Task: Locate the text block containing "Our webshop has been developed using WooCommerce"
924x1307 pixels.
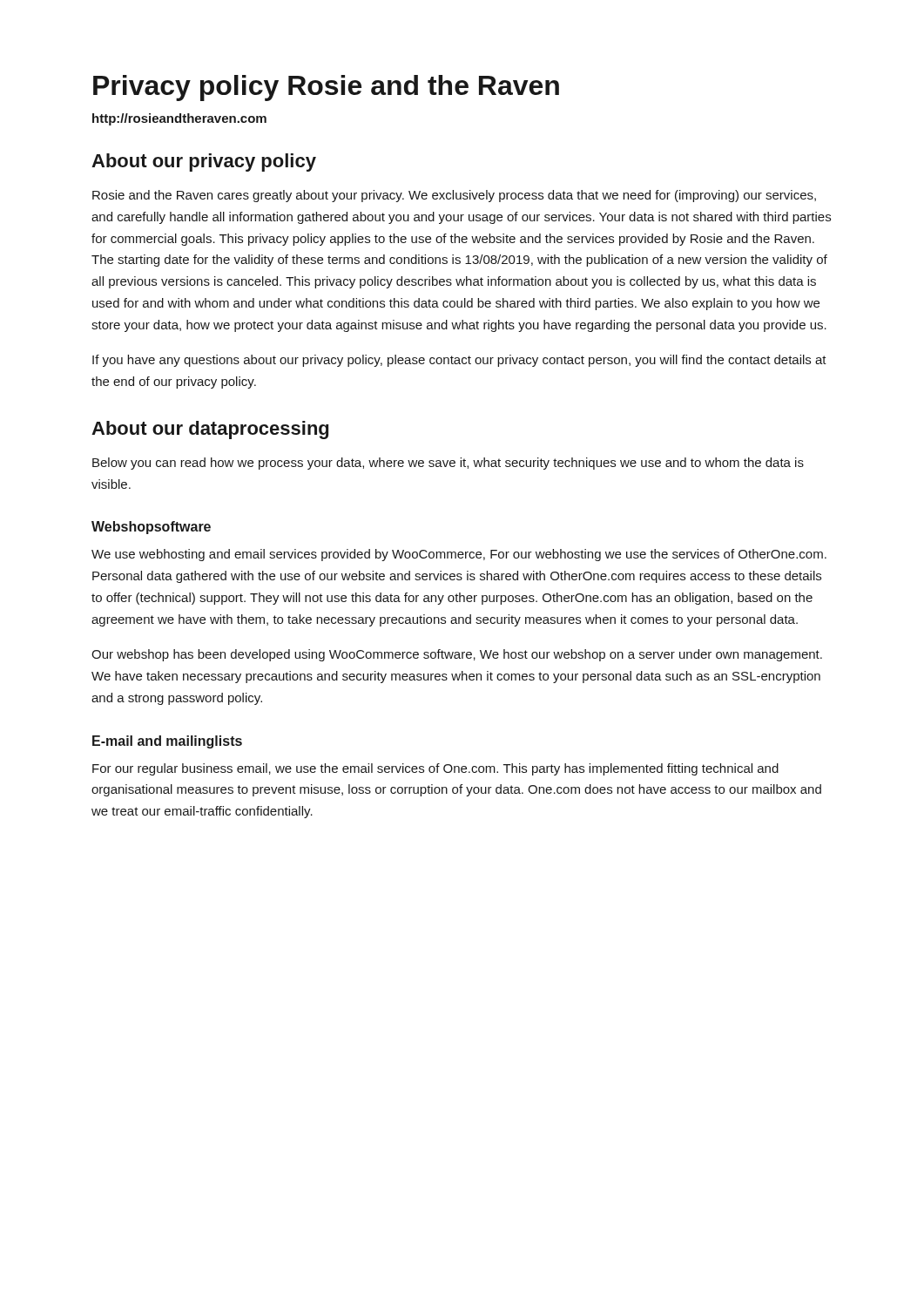Action: point(457,676)
